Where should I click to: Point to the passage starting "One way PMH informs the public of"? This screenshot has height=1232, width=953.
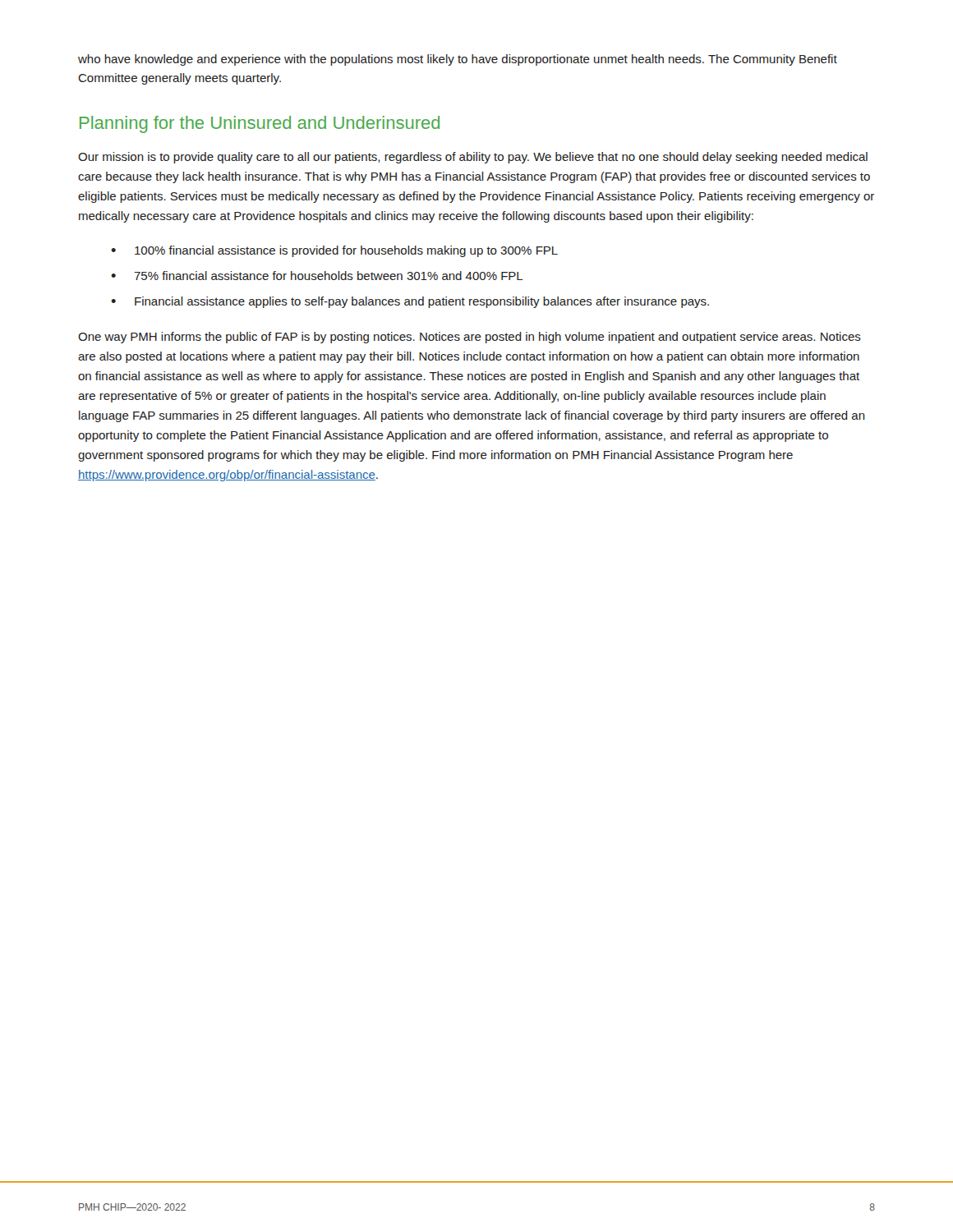[472, 405]
